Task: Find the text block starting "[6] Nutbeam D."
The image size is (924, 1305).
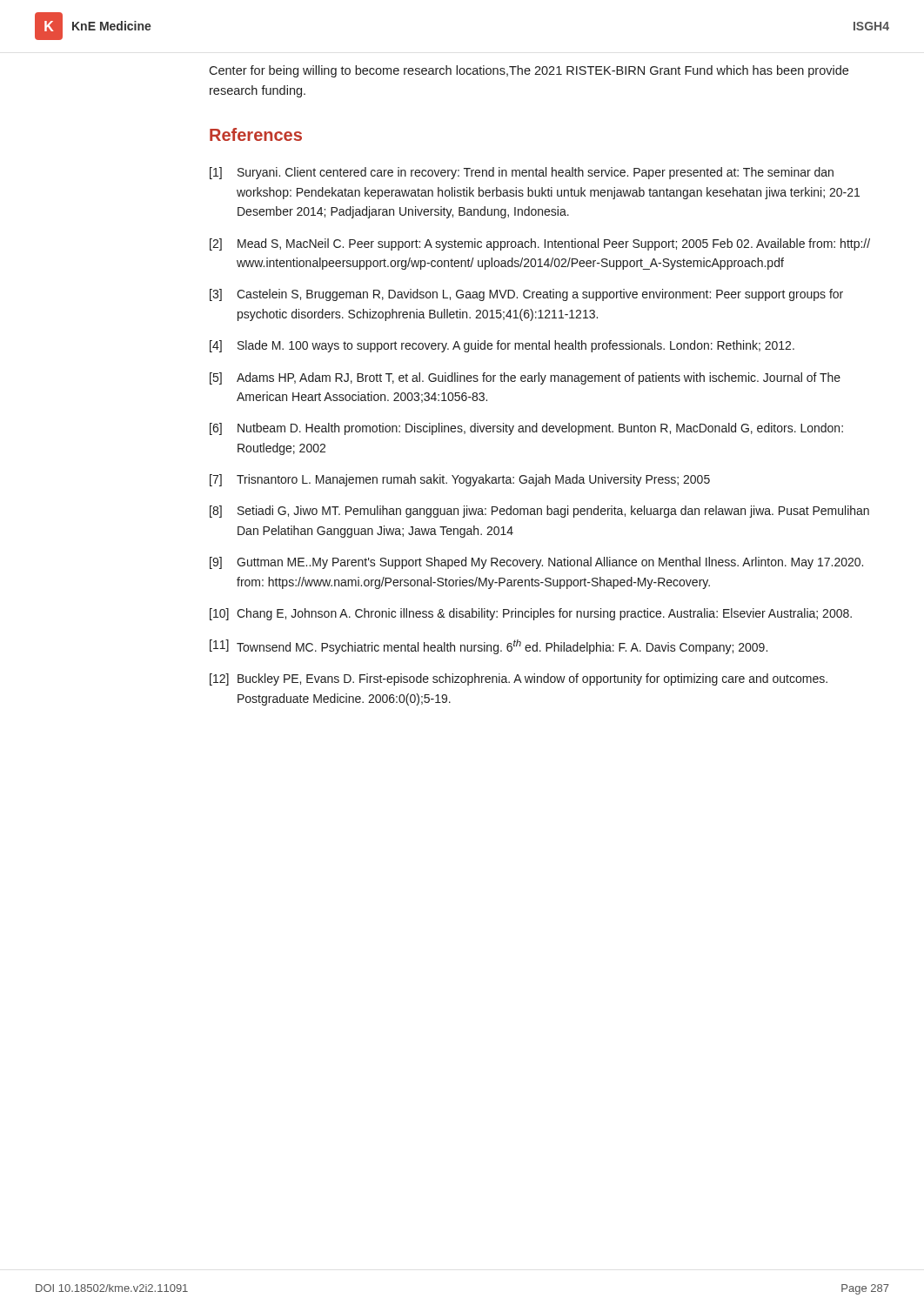Action: tap(549, 438)
